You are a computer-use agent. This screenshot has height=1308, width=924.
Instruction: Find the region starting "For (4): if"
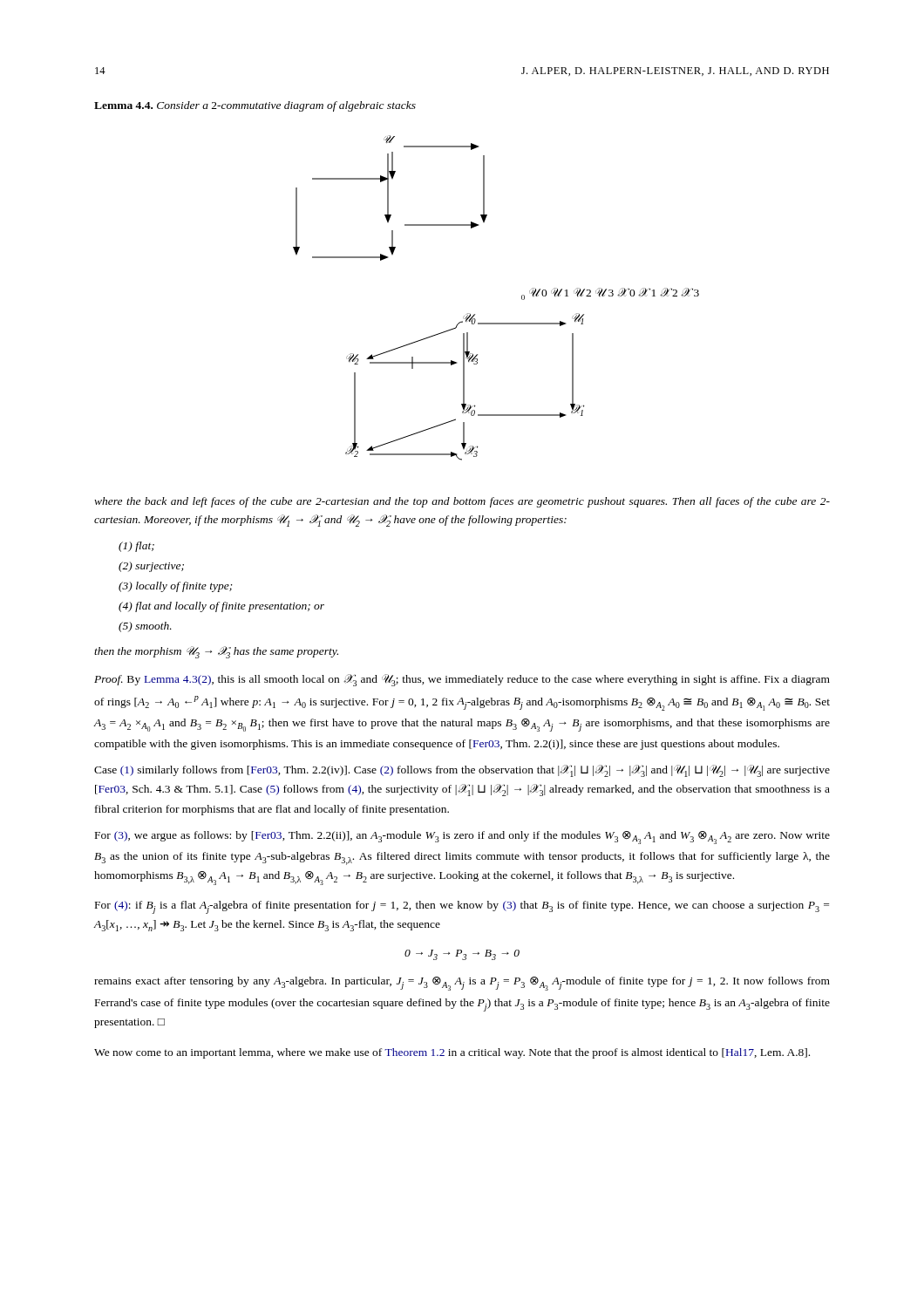tap(462, 916)
